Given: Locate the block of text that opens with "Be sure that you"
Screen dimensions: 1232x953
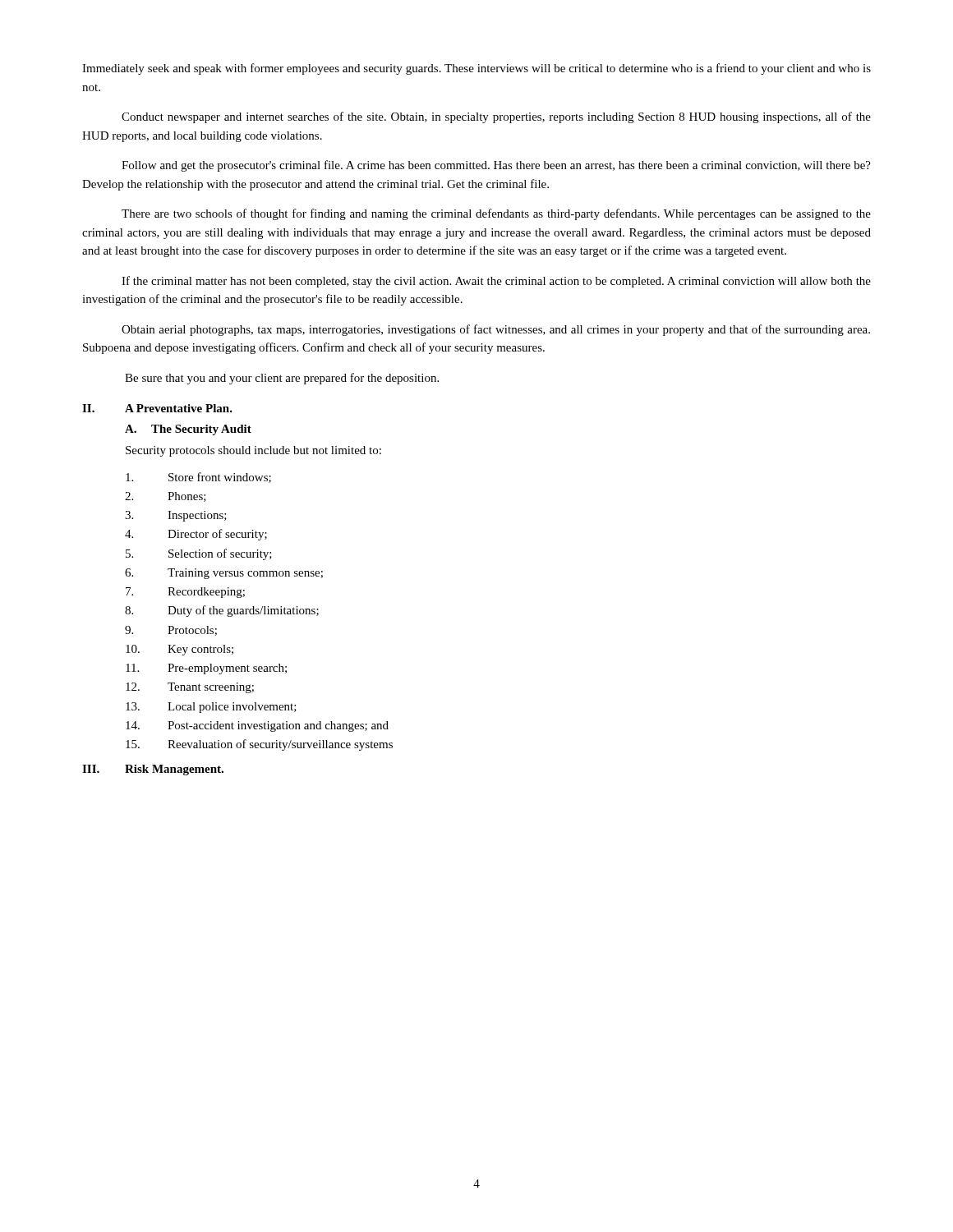Looking at the screenshot, I should [x=282, y=377].
